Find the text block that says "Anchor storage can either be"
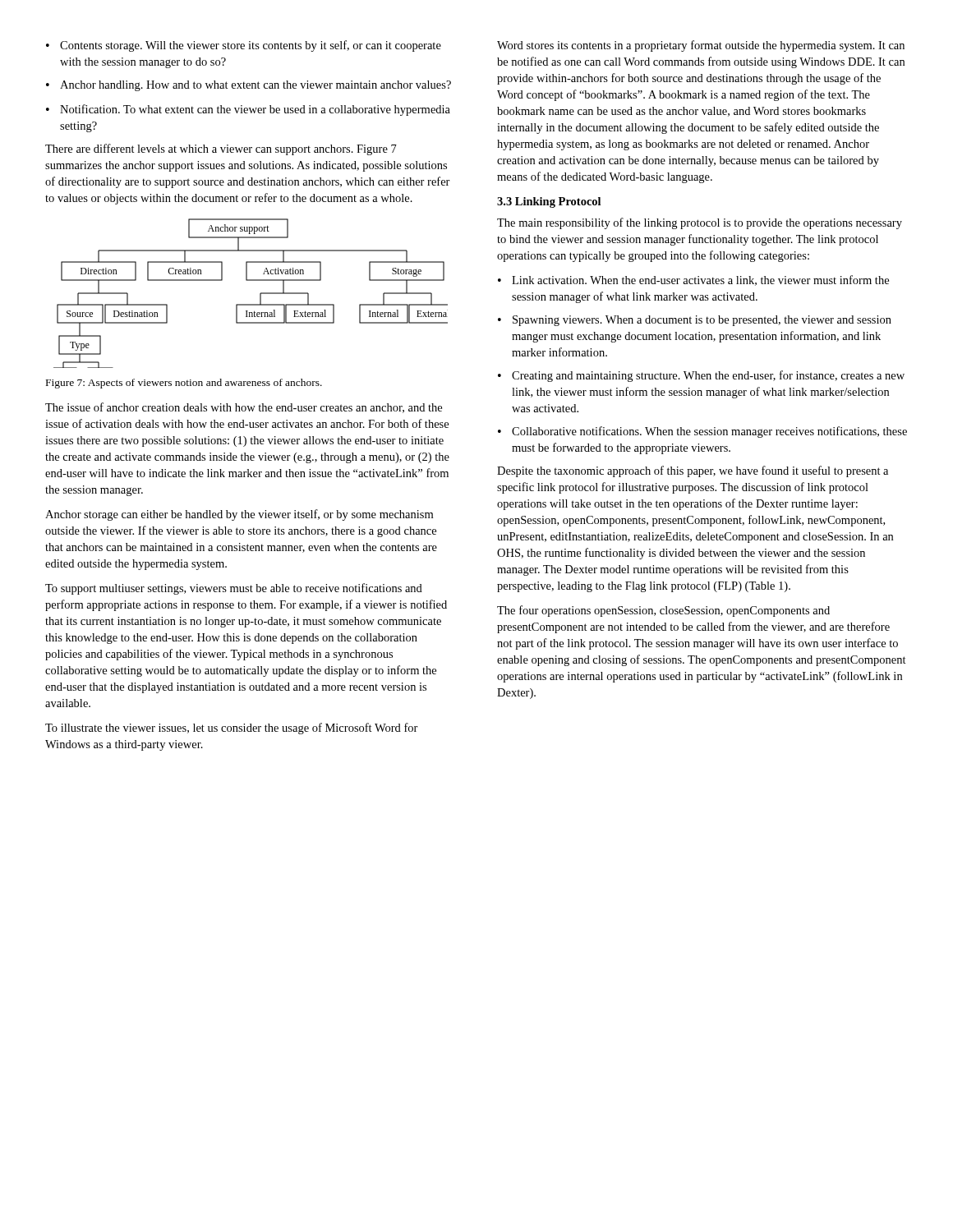 [241, 539]
